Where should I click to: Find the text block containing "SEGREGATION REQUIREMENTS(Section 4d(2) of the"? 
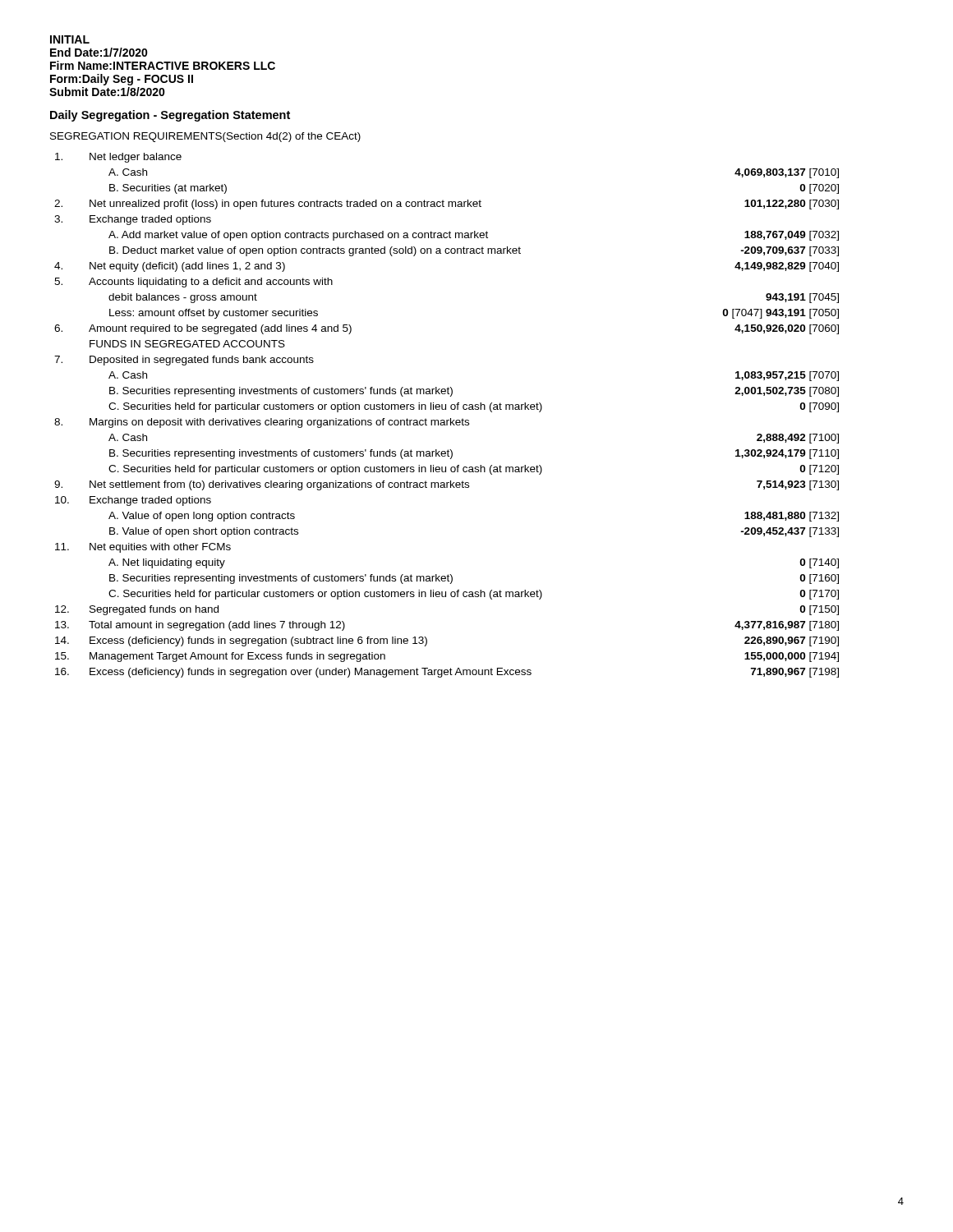(x=205, y=136)
